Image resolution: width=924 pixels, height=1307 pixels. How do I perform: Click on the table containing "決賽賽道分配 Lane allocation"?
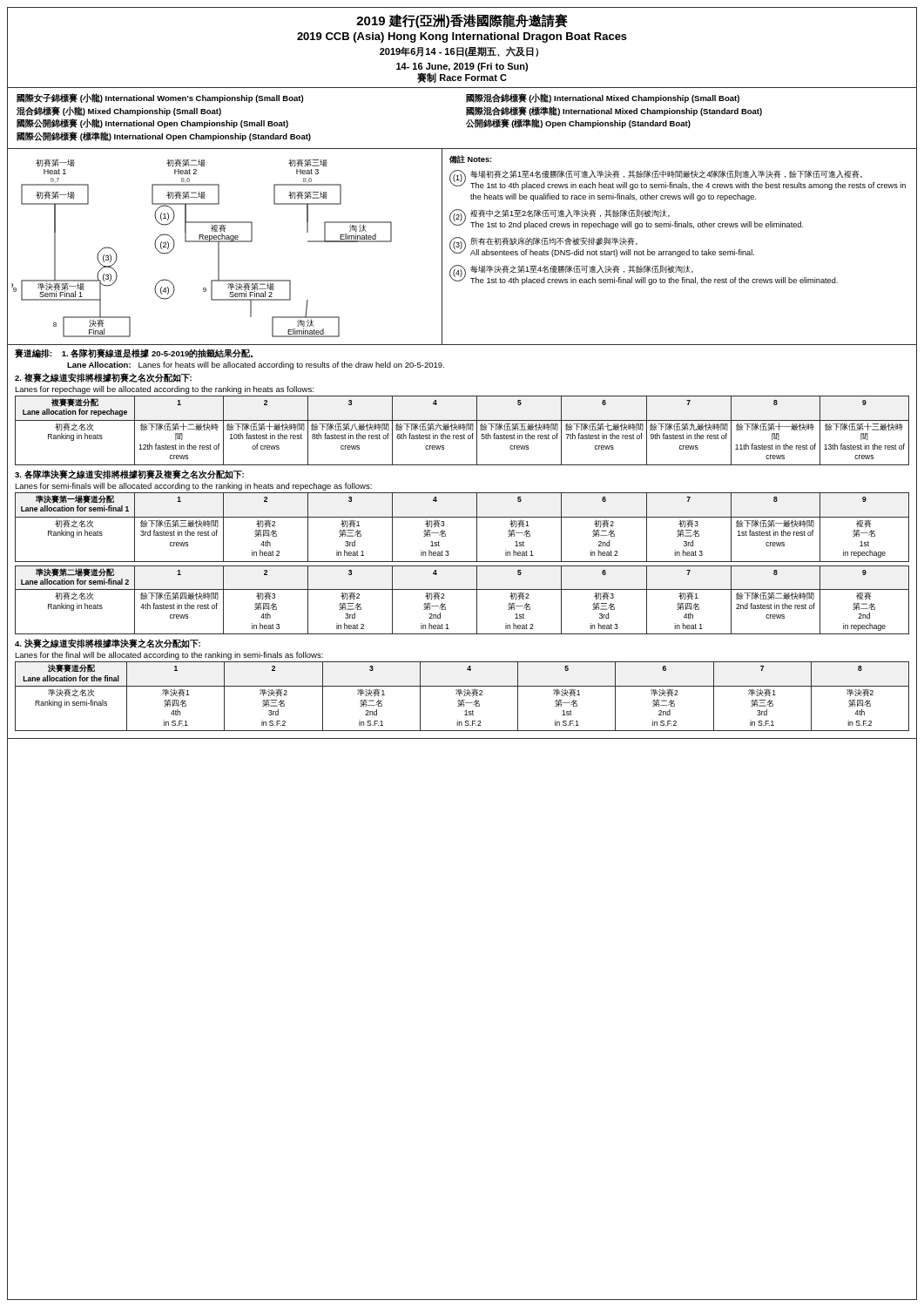point(462,696)
